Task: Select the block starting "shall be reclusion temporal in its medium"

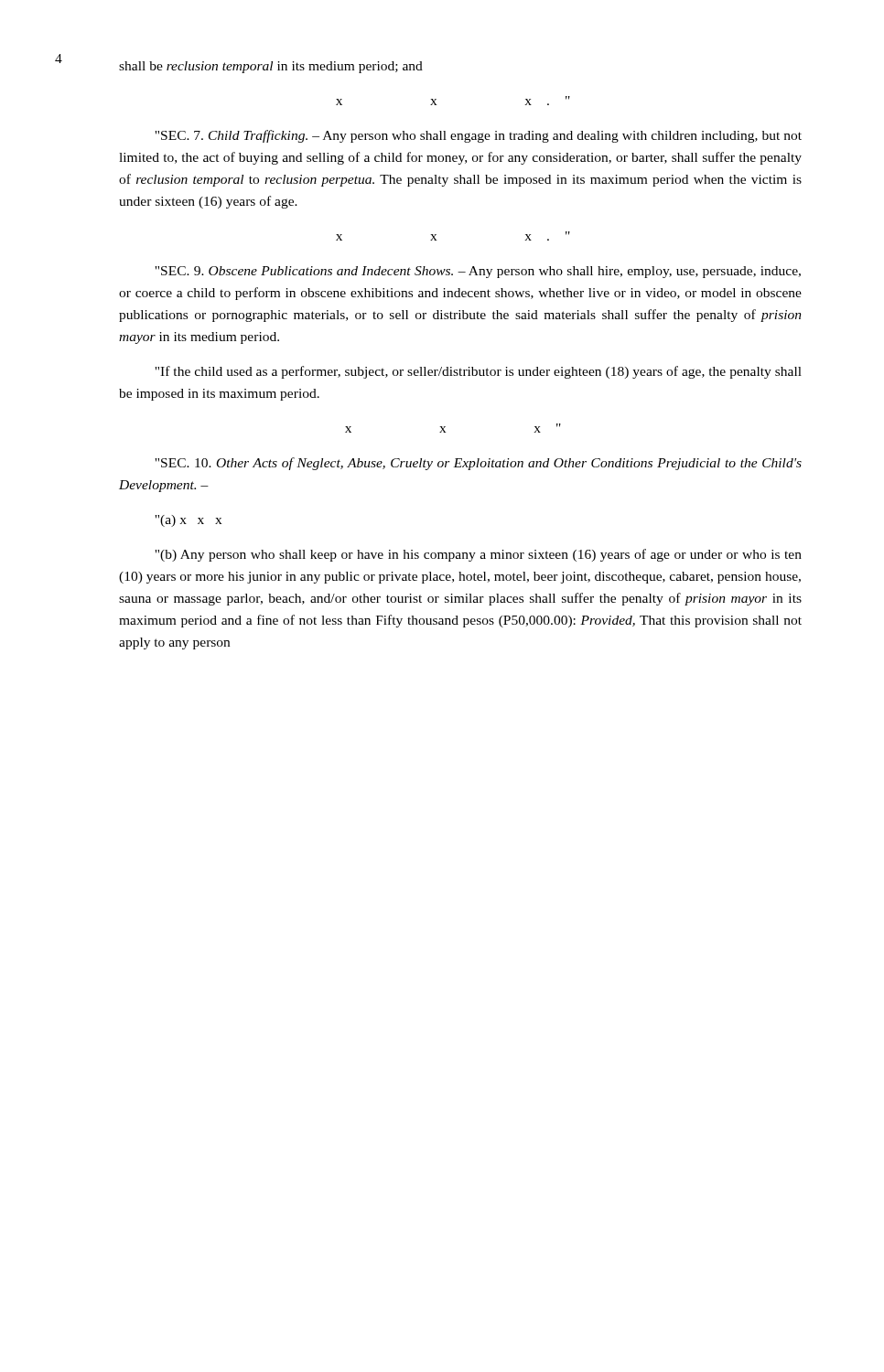Action: (271, 65)
